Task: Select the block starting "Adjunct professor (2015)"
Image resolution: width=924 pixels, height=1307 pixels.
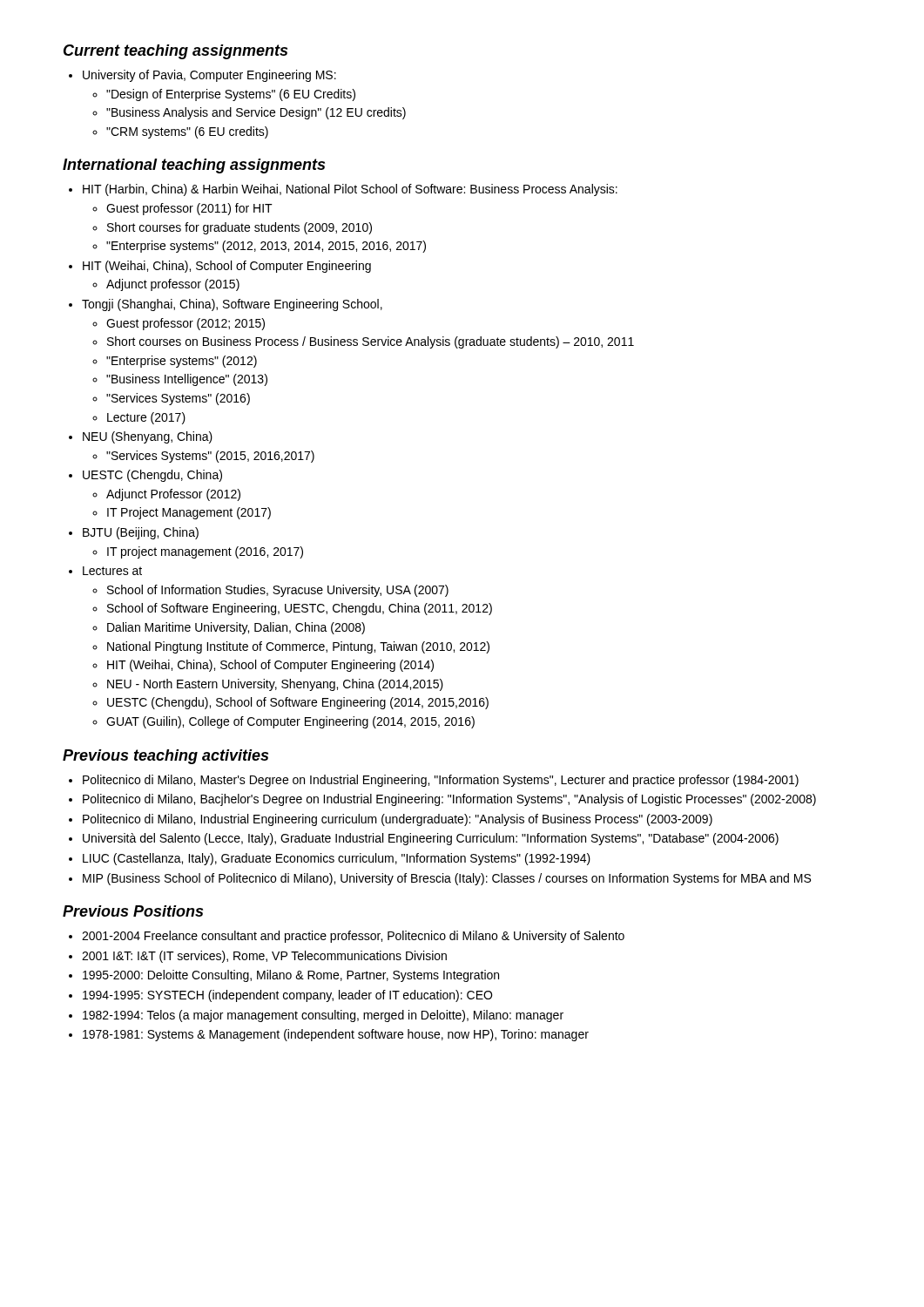Action: [173, 284]
